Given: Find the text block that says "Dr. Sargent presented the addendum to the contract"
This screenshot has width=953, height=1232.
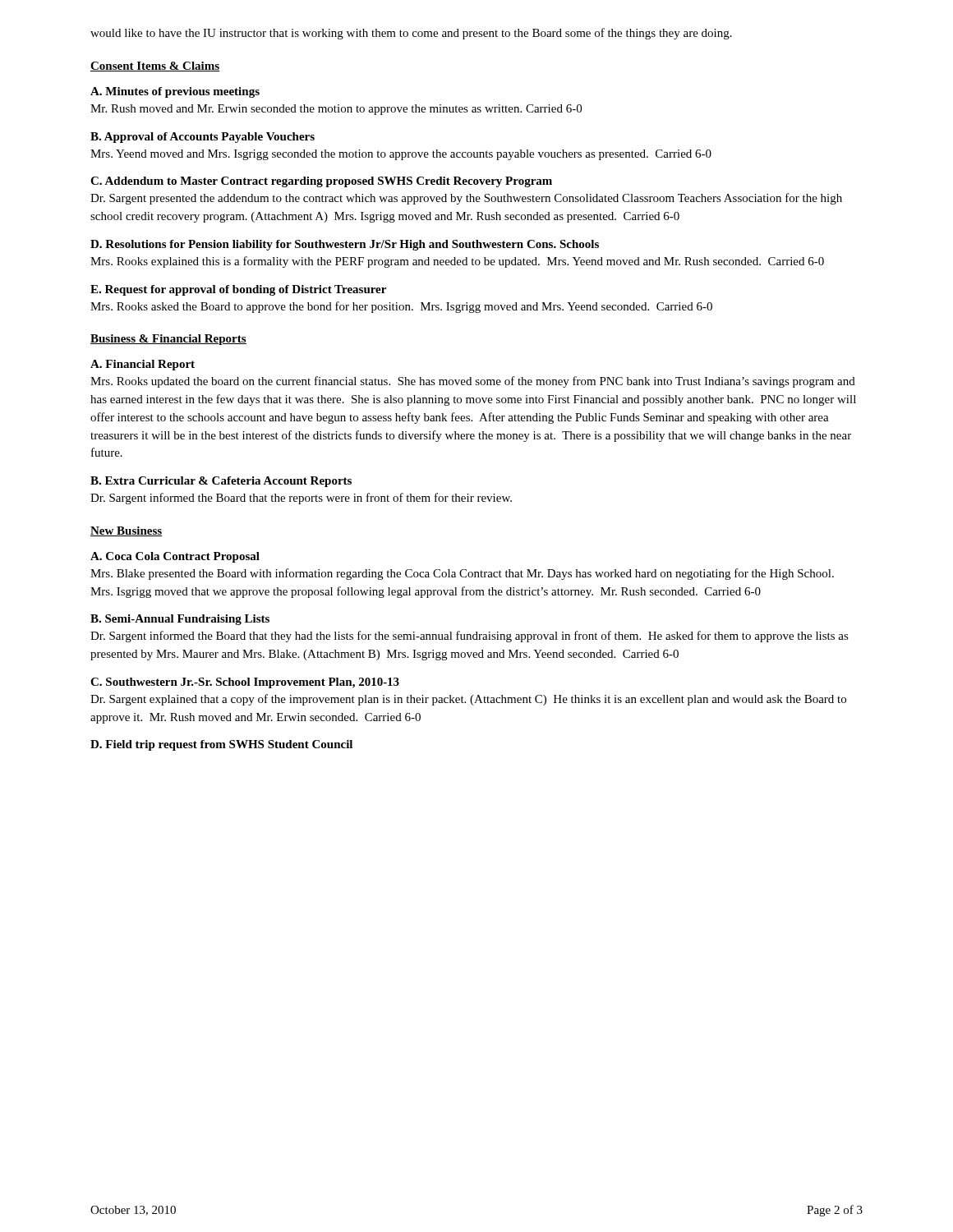Looking at the screenshot, I should pyautogui.click(x=466, y=207).
